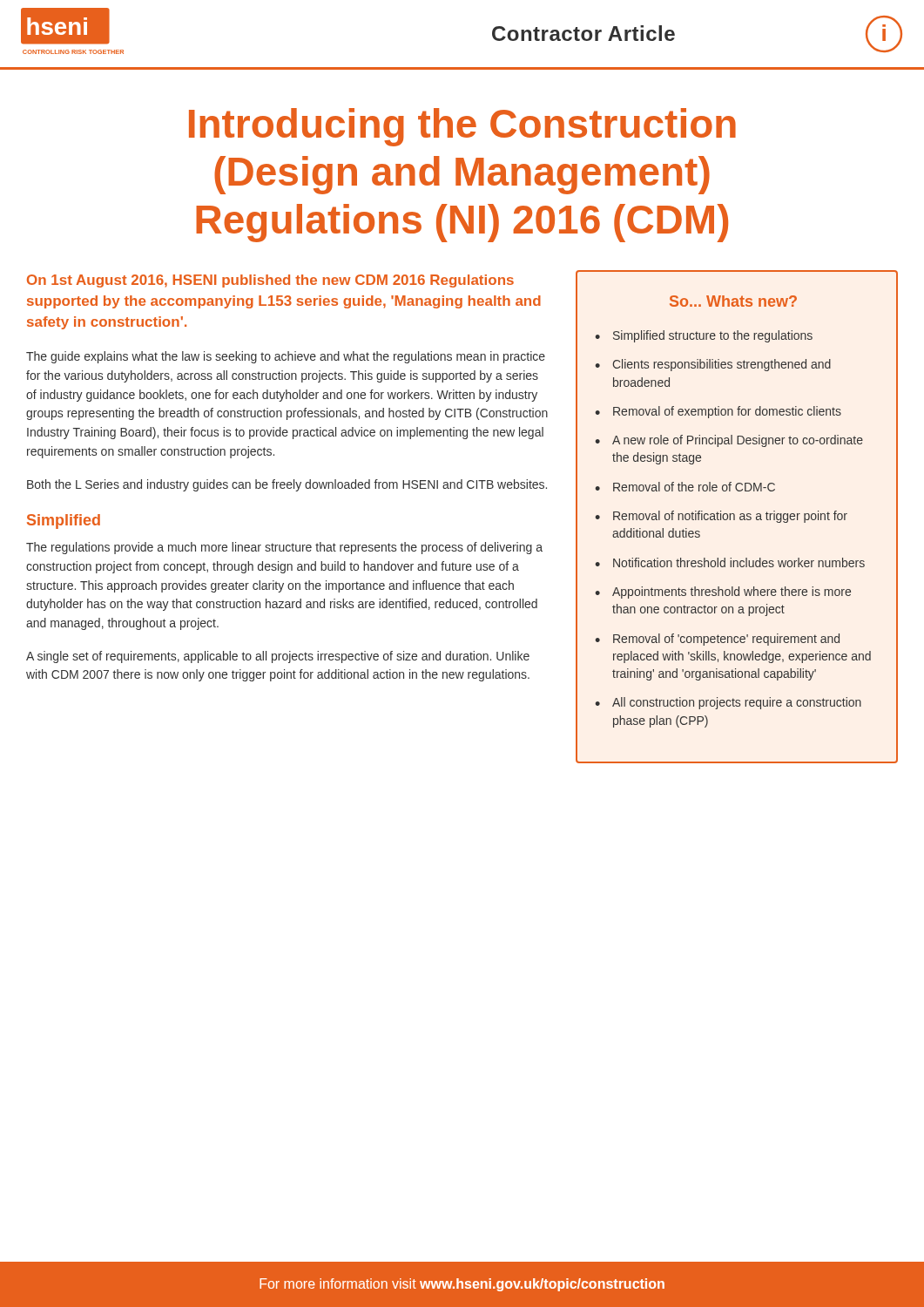
Task: Select the block starting "Both the L Series and industry guides can"
Action: point(287,484)
